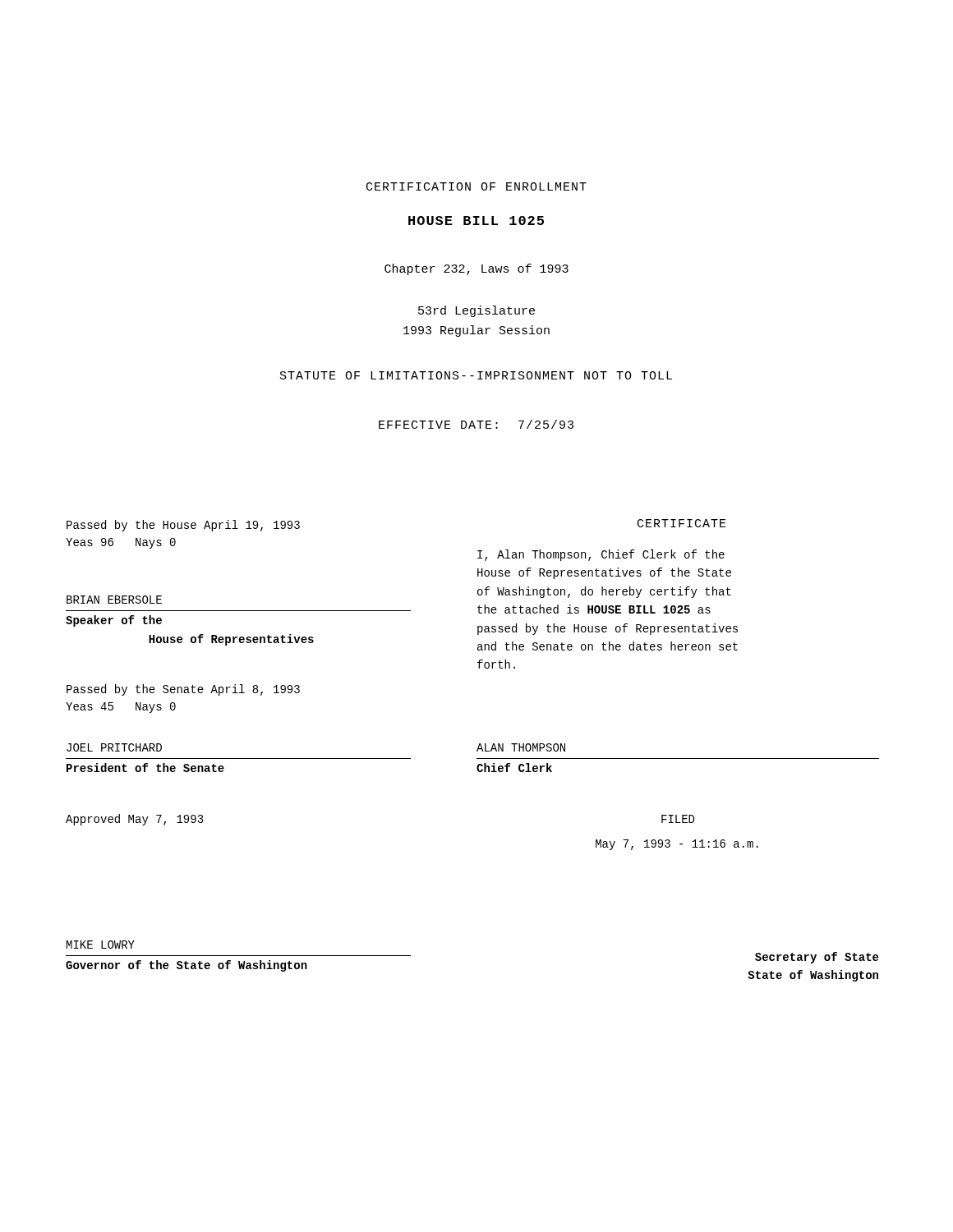Viewport: 953px width, 1232px height.
Task: Select the text starting "I, Alan Thompson, Chief"
Action: click(608, 610)
